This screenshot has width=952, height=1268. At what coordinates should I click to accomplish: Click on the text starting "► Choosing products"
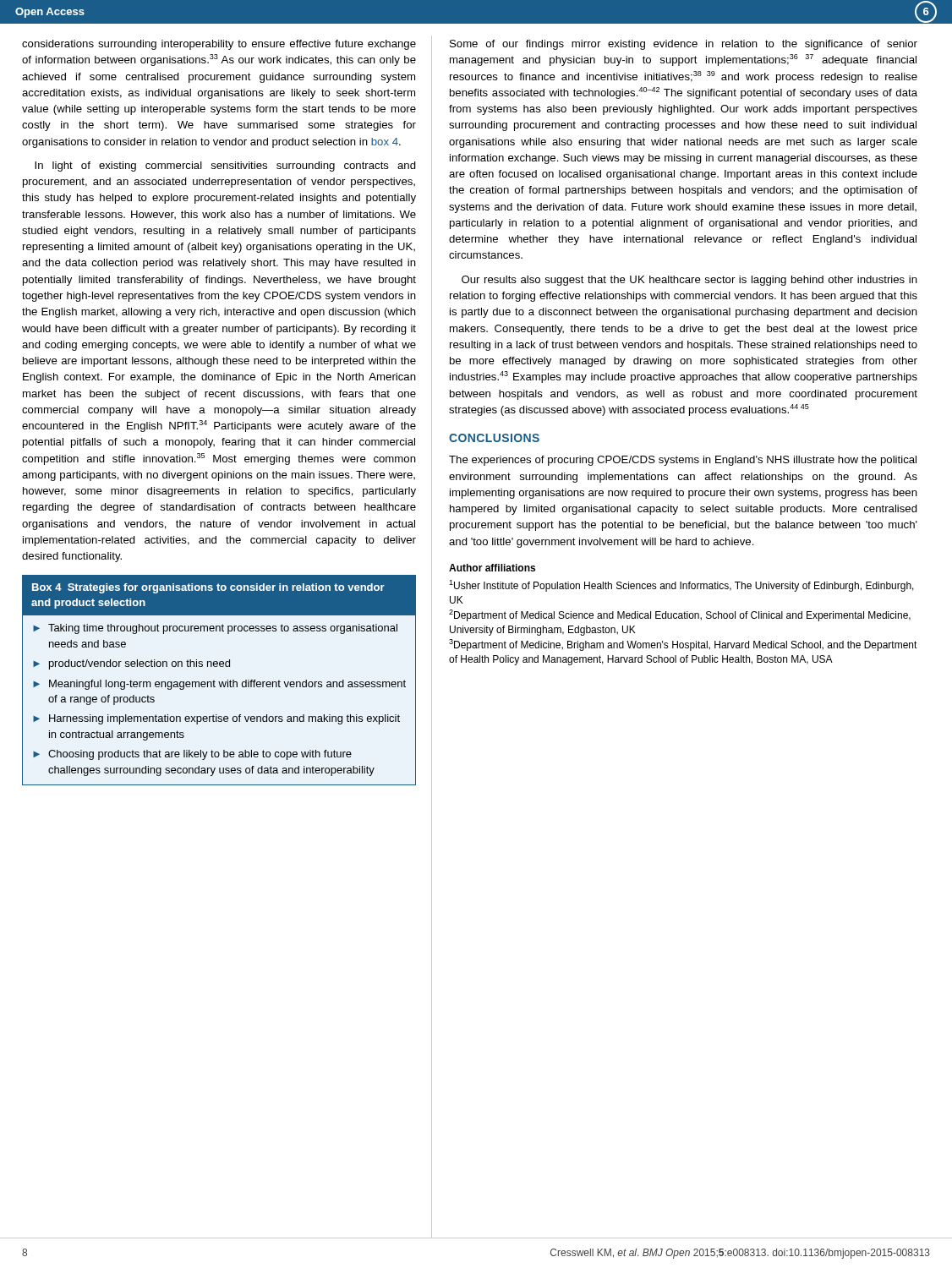(219, 762)
